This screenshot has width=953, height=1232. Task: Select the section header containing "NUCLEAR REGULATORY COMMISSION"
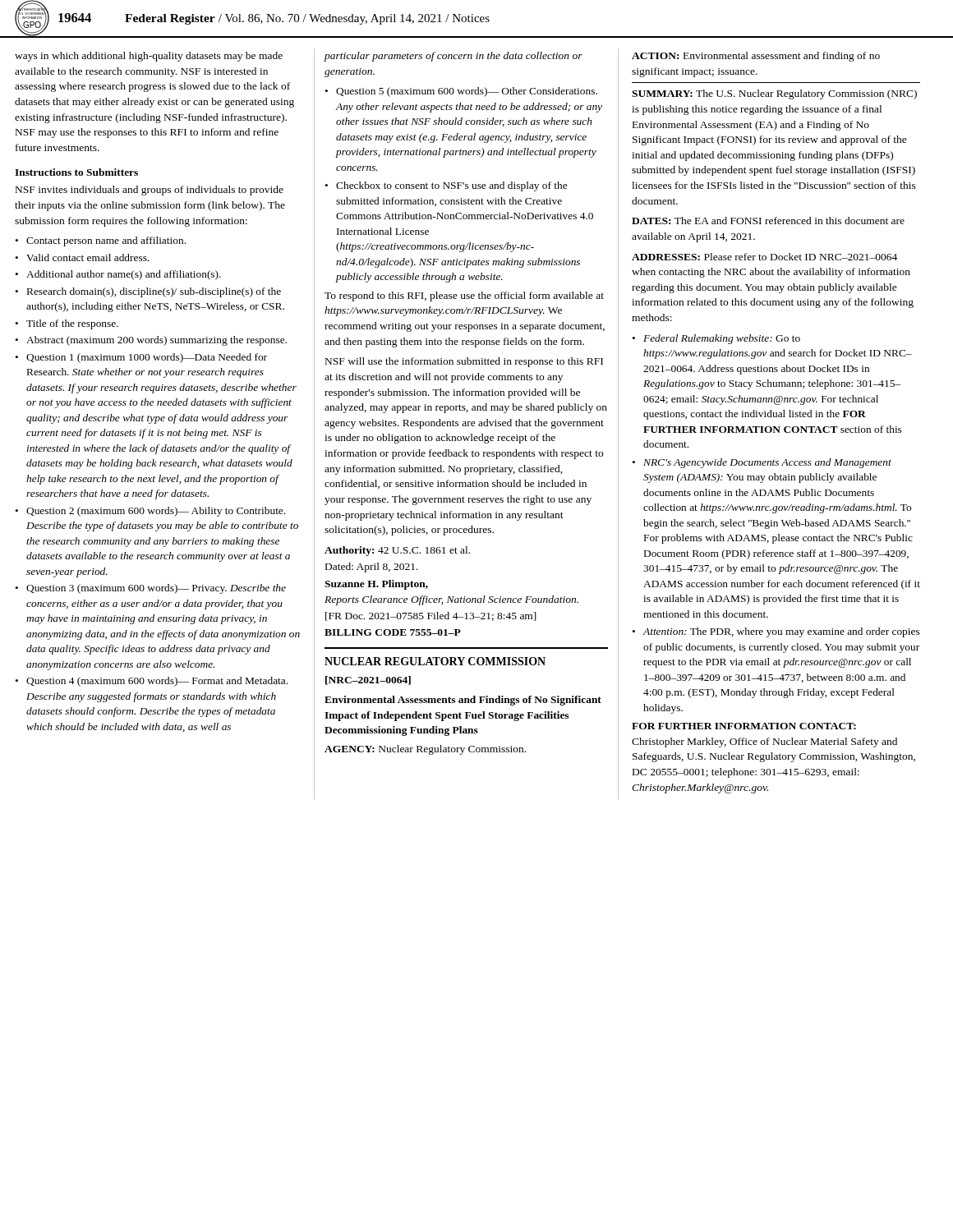(x=435, y=661)
